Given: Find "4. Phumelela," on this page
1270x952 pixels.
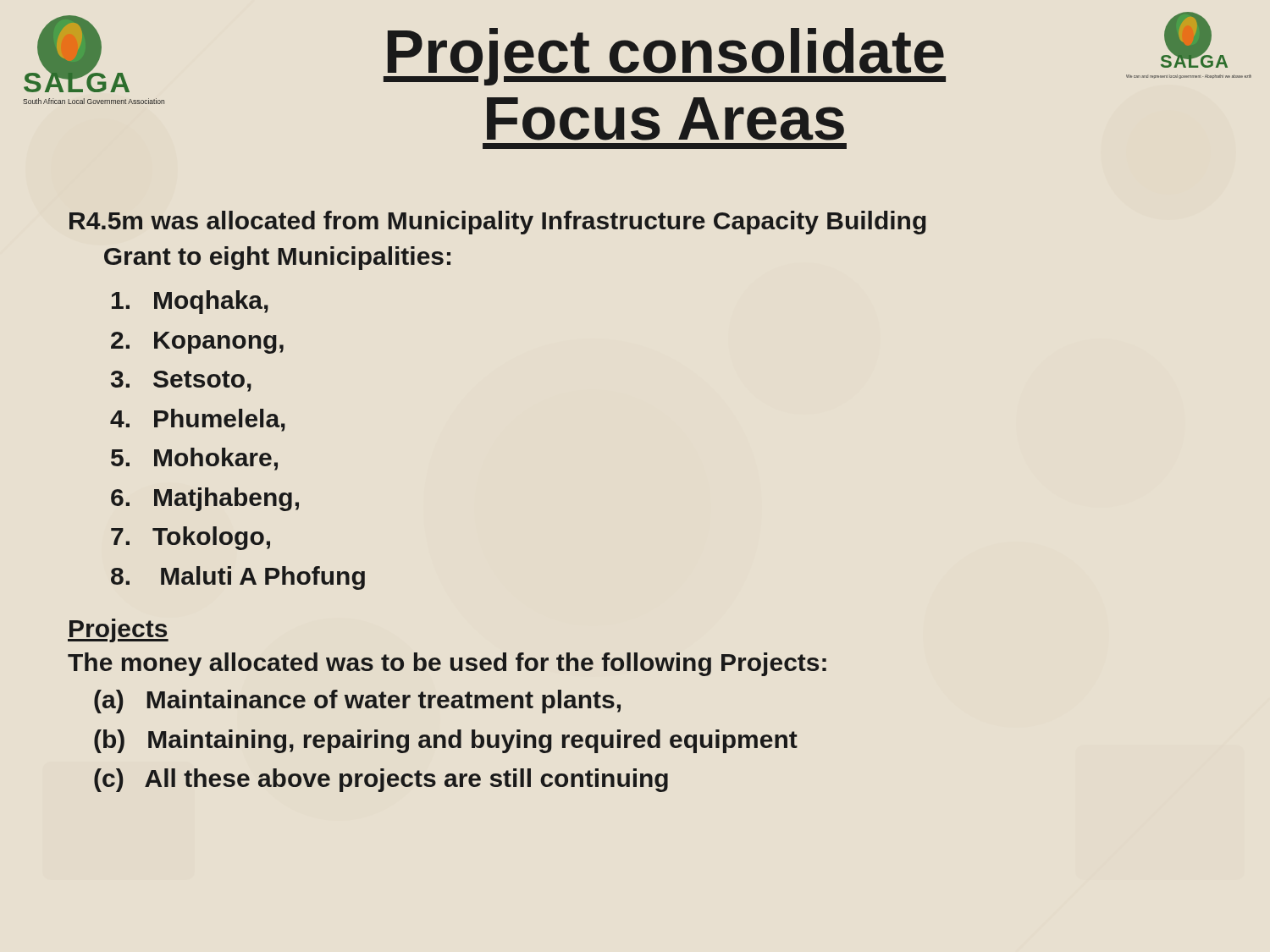Looking at the screenshot, I should 198,418.
